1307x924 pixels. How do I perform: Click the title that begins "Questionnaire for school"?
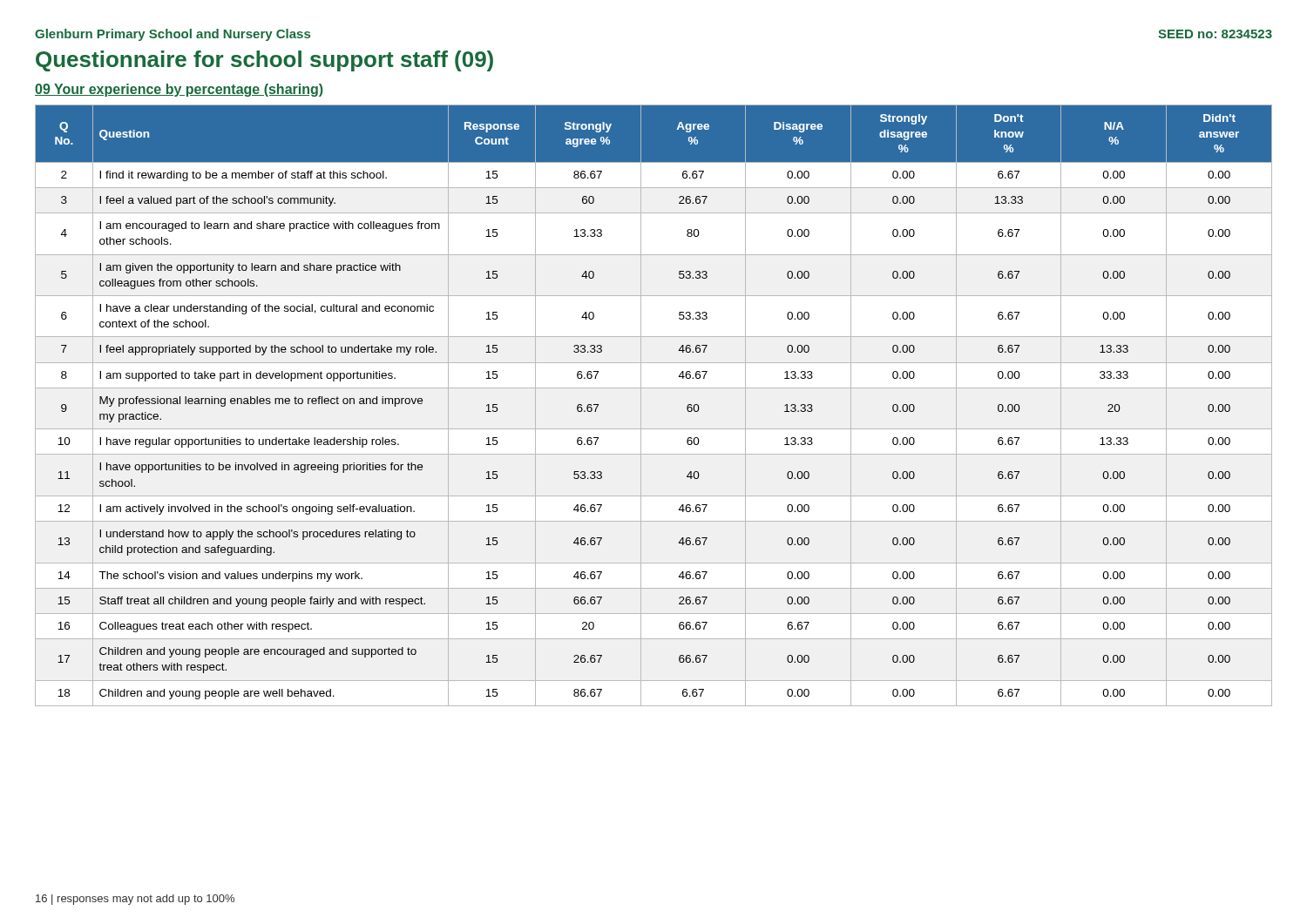[265, 59]
